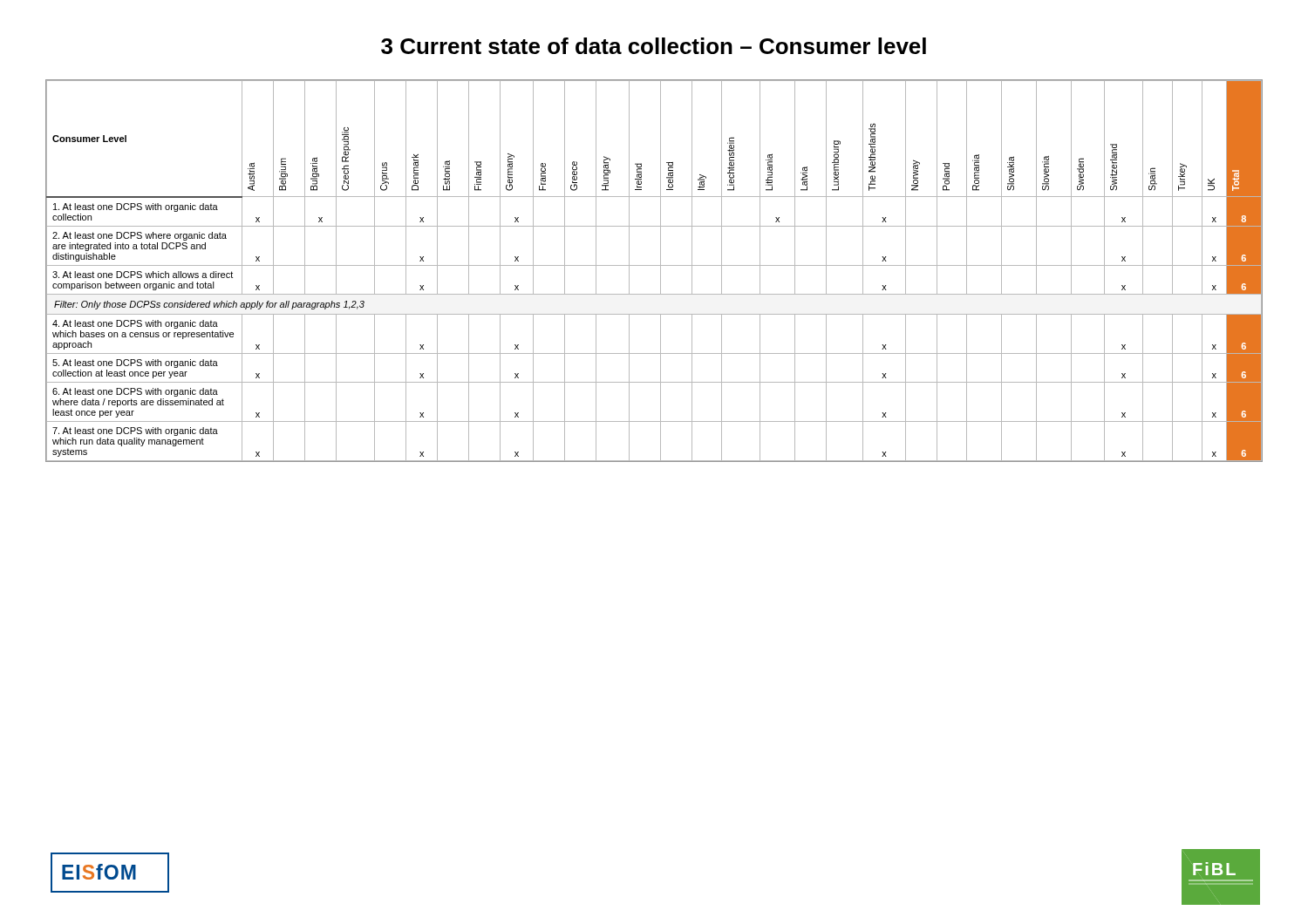The height and width of the screenshot is (924, 1308).
Task: Click a table
Action: pyautogui.click(x=654, y=270)
